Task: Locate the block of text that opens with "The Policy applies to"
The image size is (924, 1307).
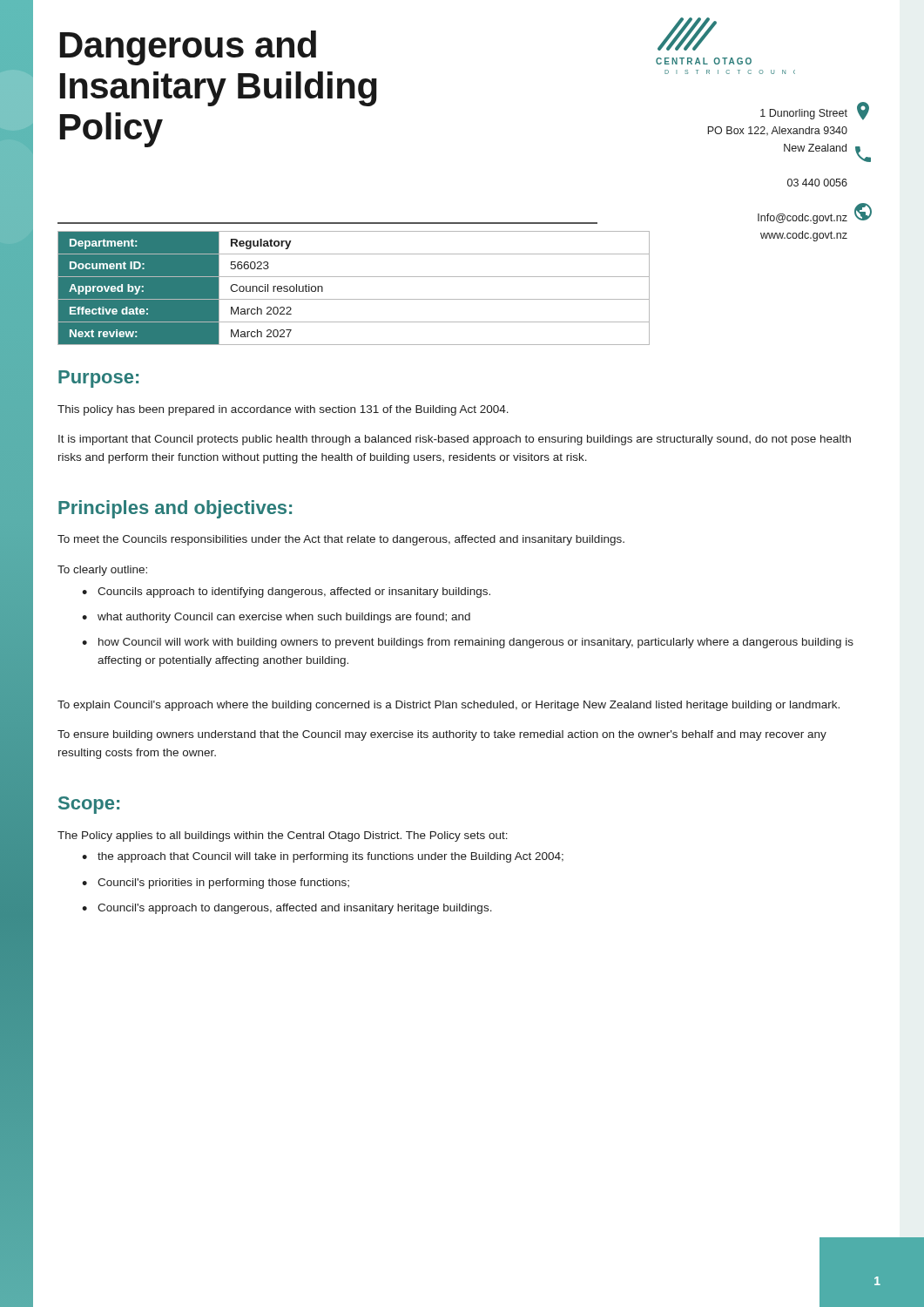Action: pos(458,836)
